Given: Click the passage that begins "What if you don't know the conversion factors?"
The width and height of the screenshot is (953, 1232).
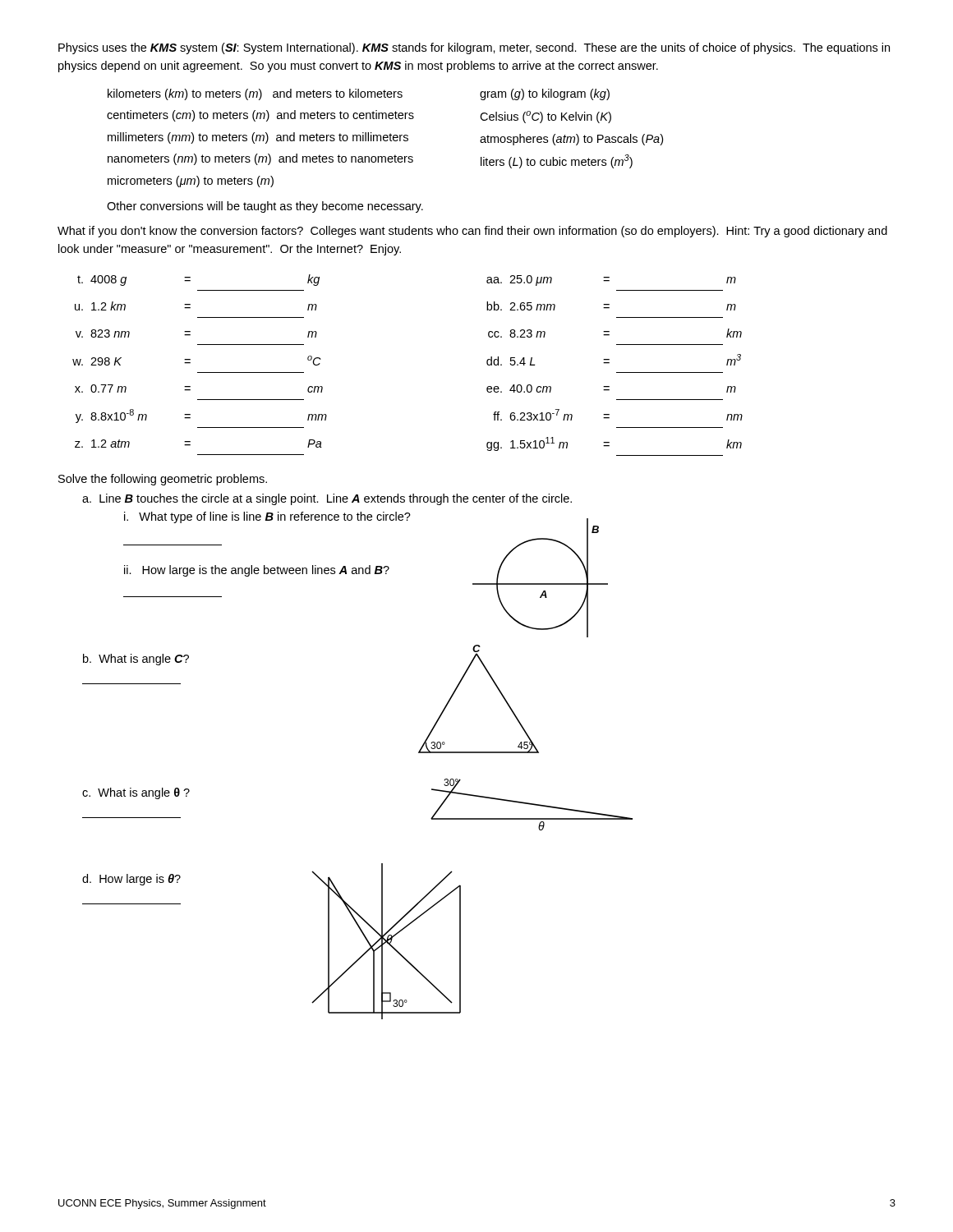Looking at the screenshot, I should (x=472, y=240).
